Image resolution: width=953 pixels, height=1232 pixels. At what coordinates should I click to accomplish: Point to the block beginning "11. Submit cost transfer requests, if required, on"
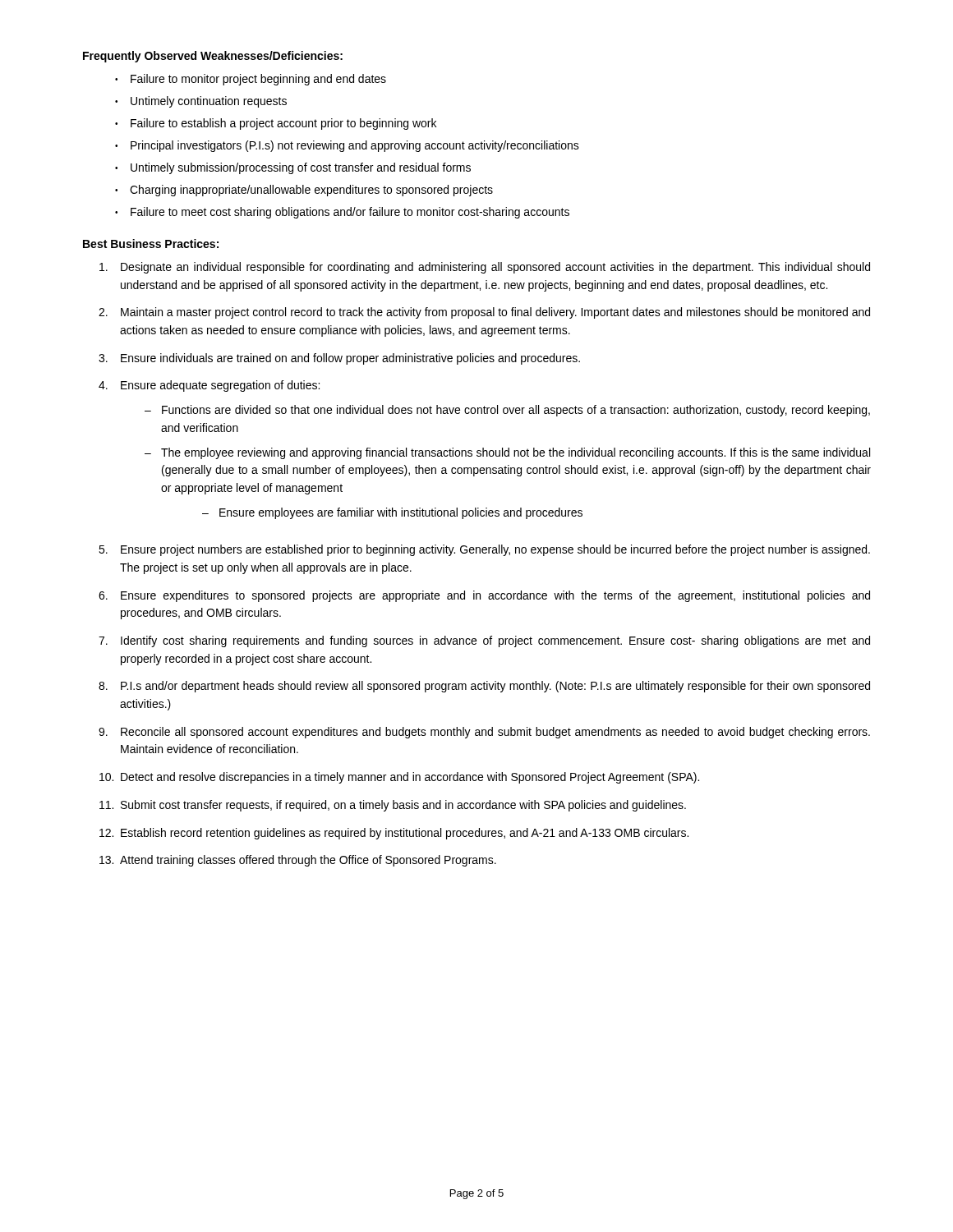click(x=485, y=805)
